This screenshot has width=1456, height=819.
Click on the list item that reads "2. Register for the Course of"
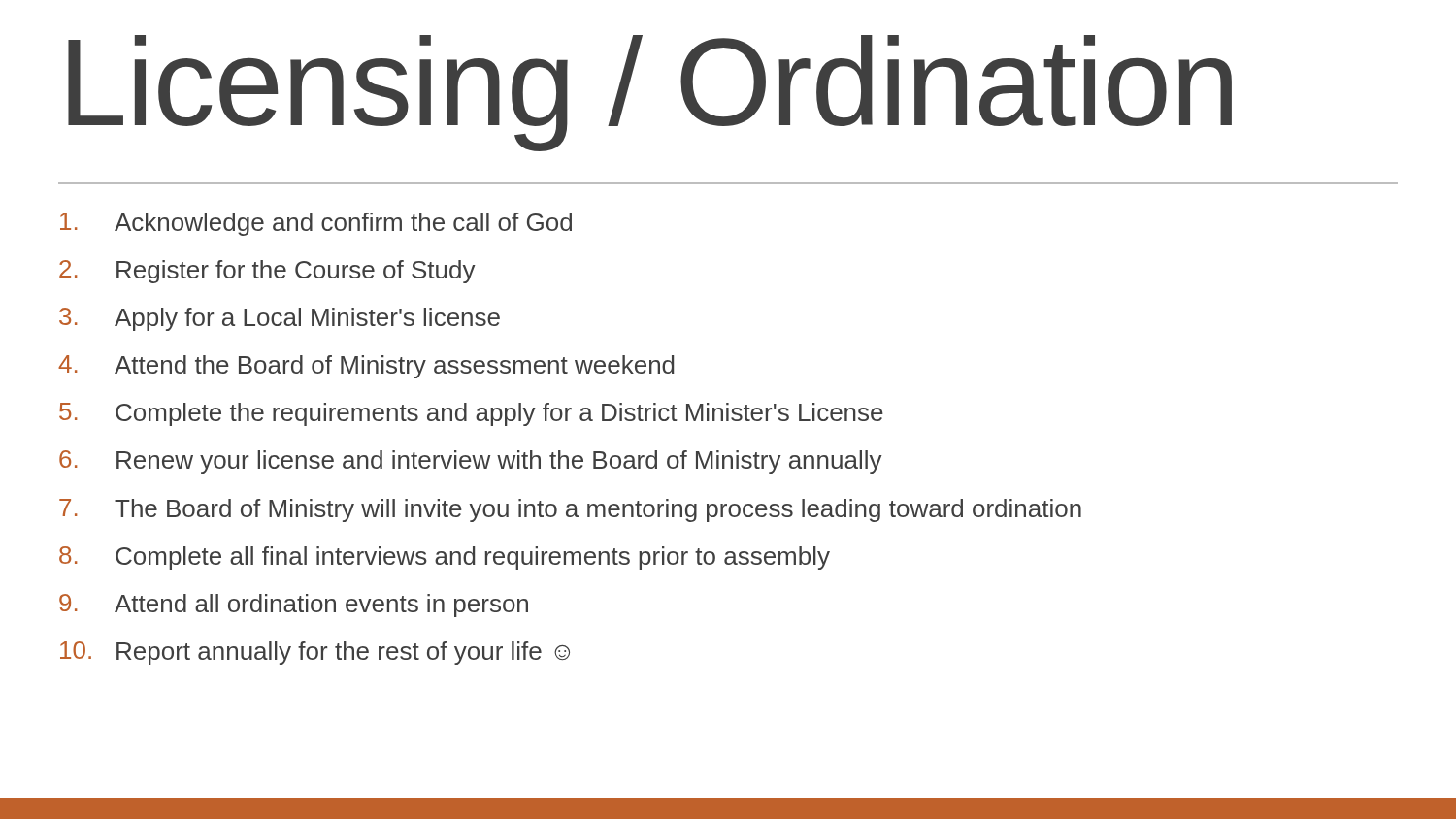[x=267, y=270]
